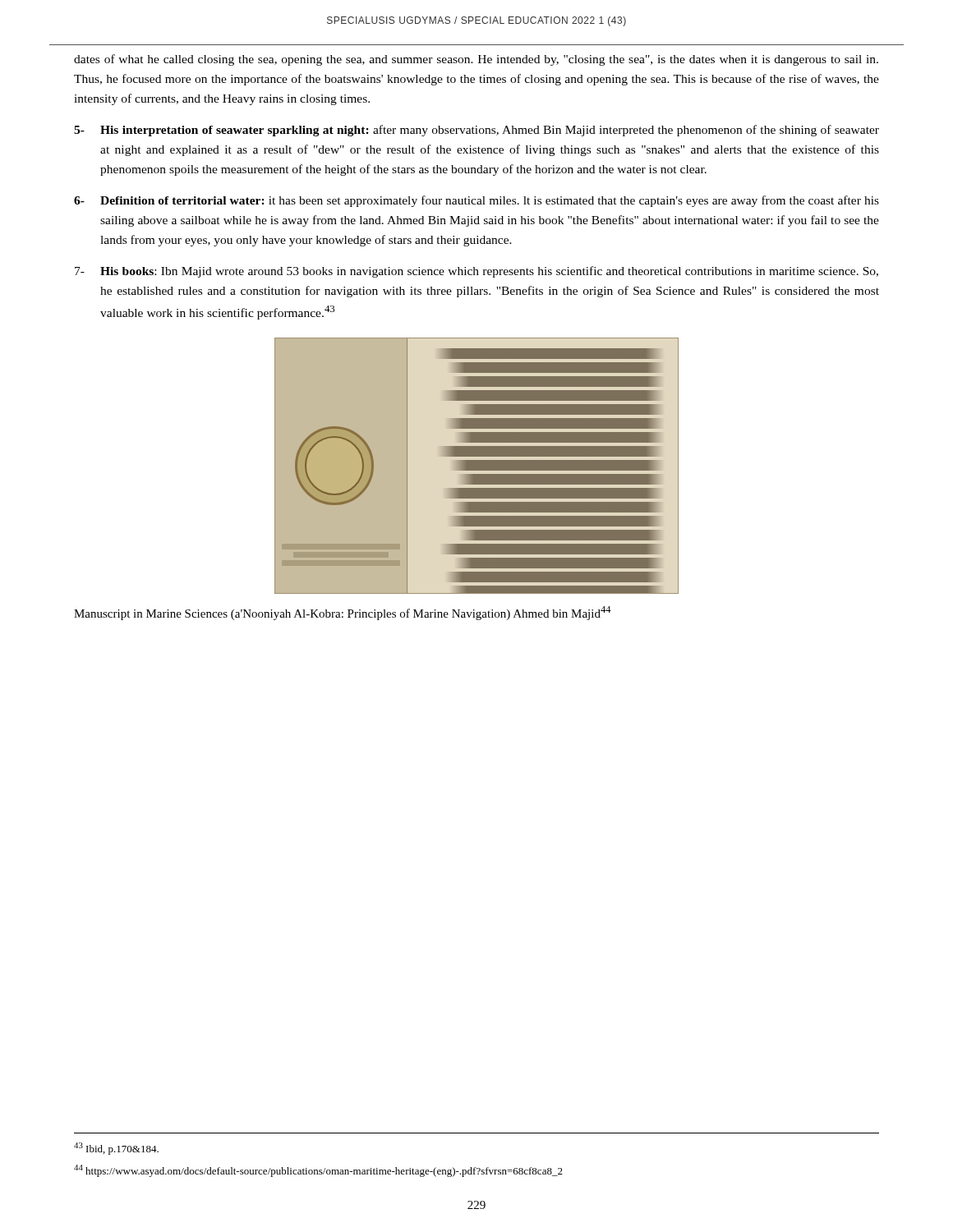Click on the element starting "43 Ibid, p.170&184."

coord(117,1148)
